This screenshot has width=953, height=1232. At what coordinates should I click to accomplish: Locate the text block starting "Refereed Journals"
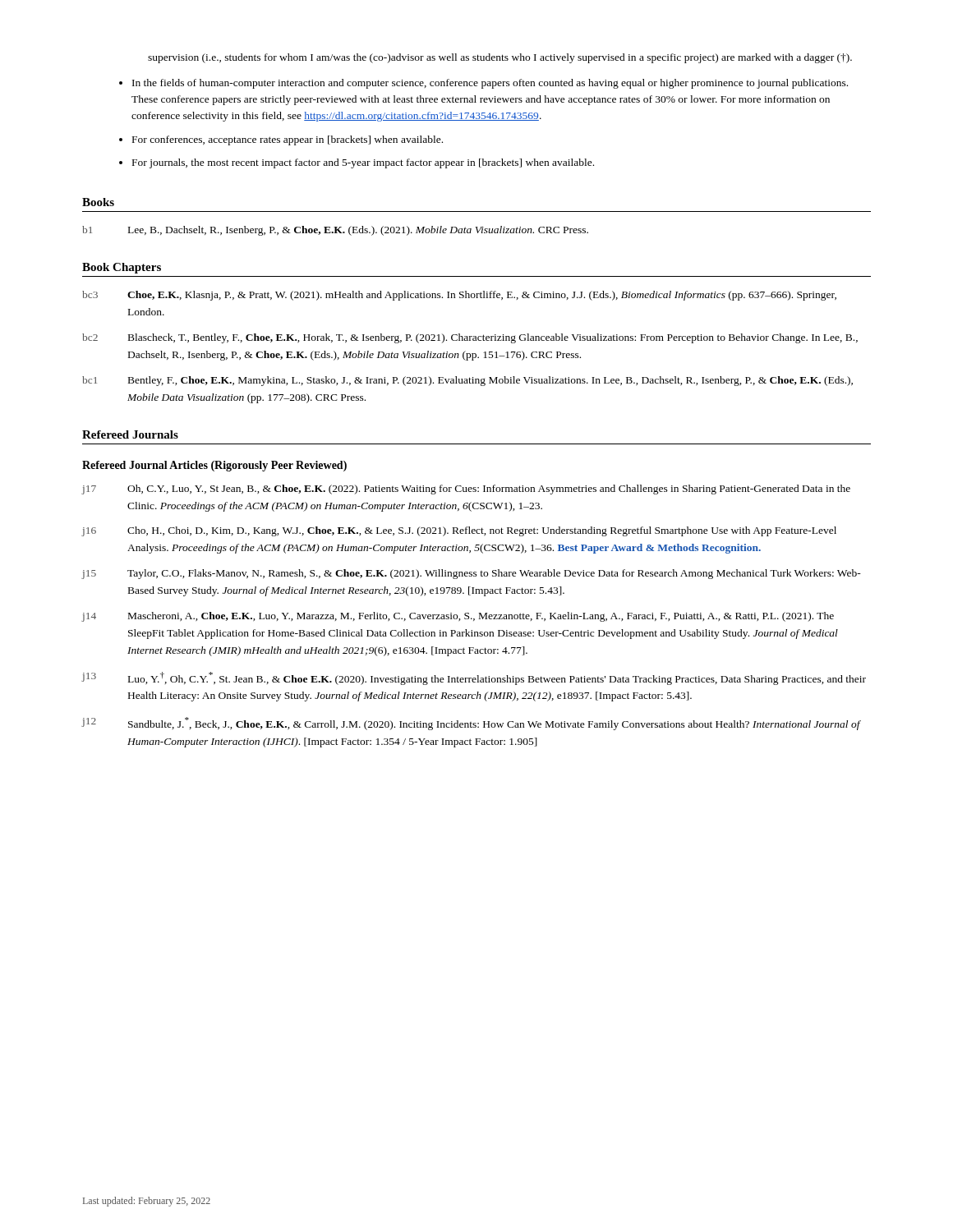pyautogui.click(x=130, y=434)
